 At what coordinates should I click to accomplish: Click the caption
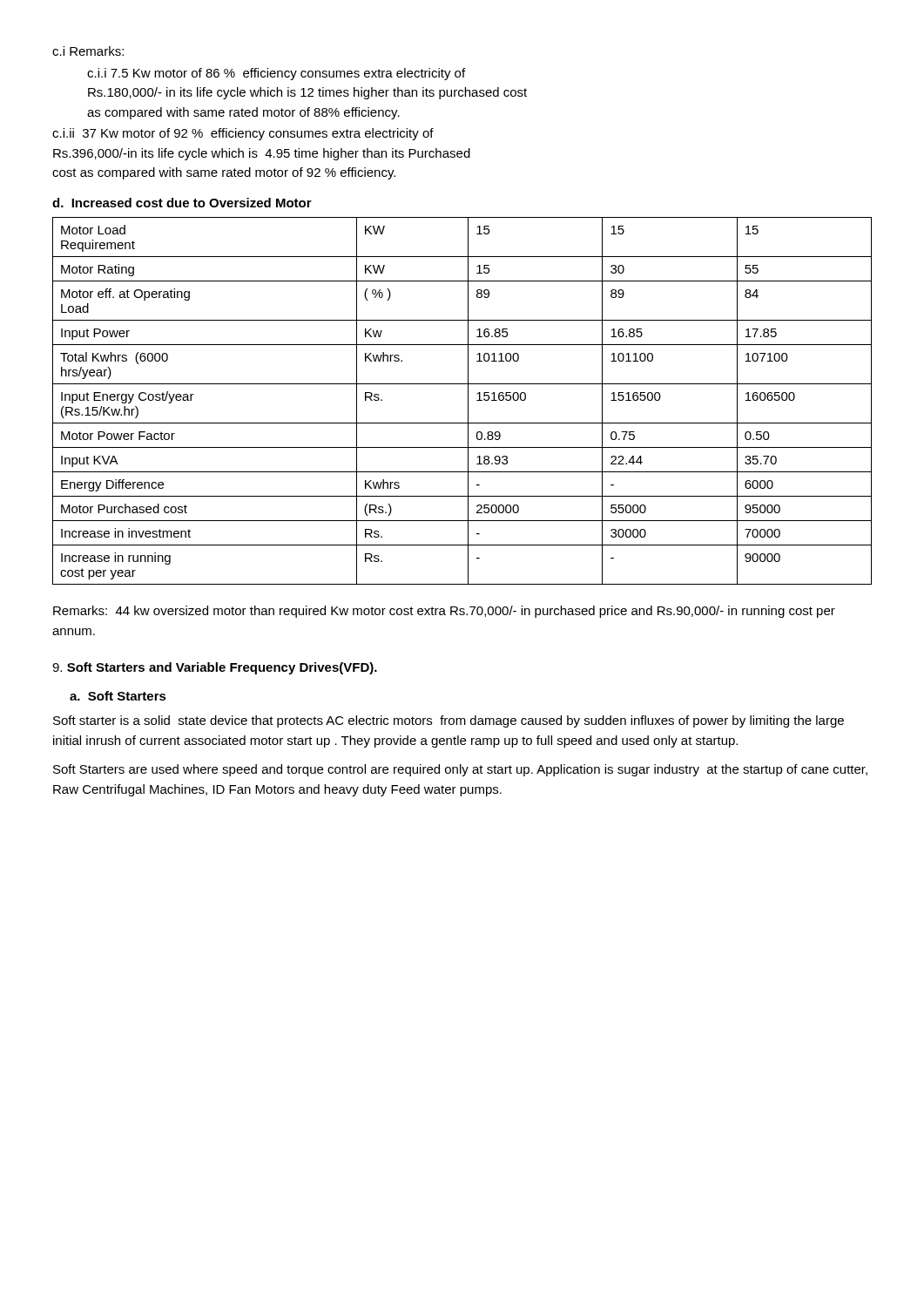coord(182,202)
